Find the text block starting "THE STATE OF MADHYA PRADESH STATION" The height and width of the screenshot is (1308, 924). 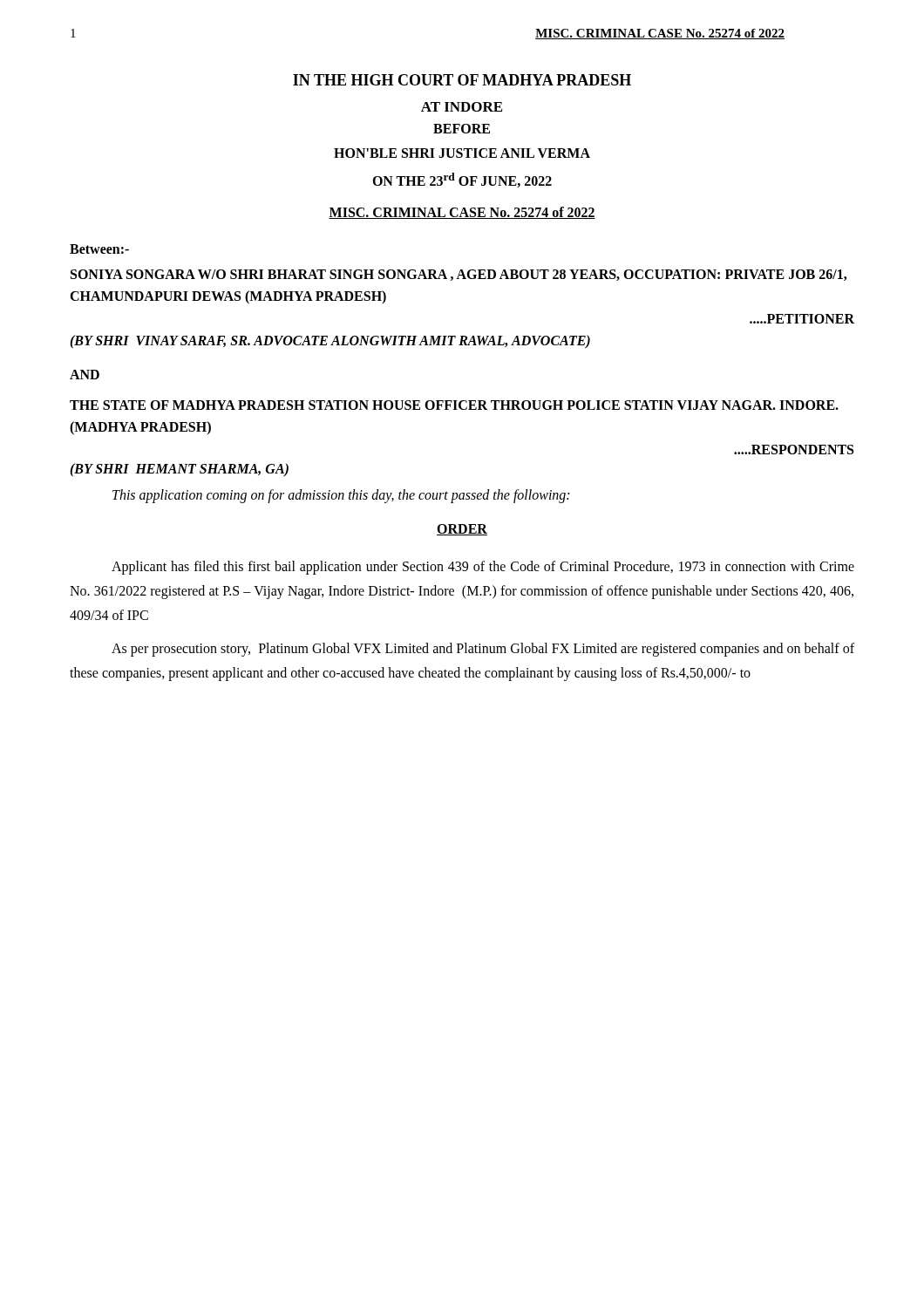454,416
